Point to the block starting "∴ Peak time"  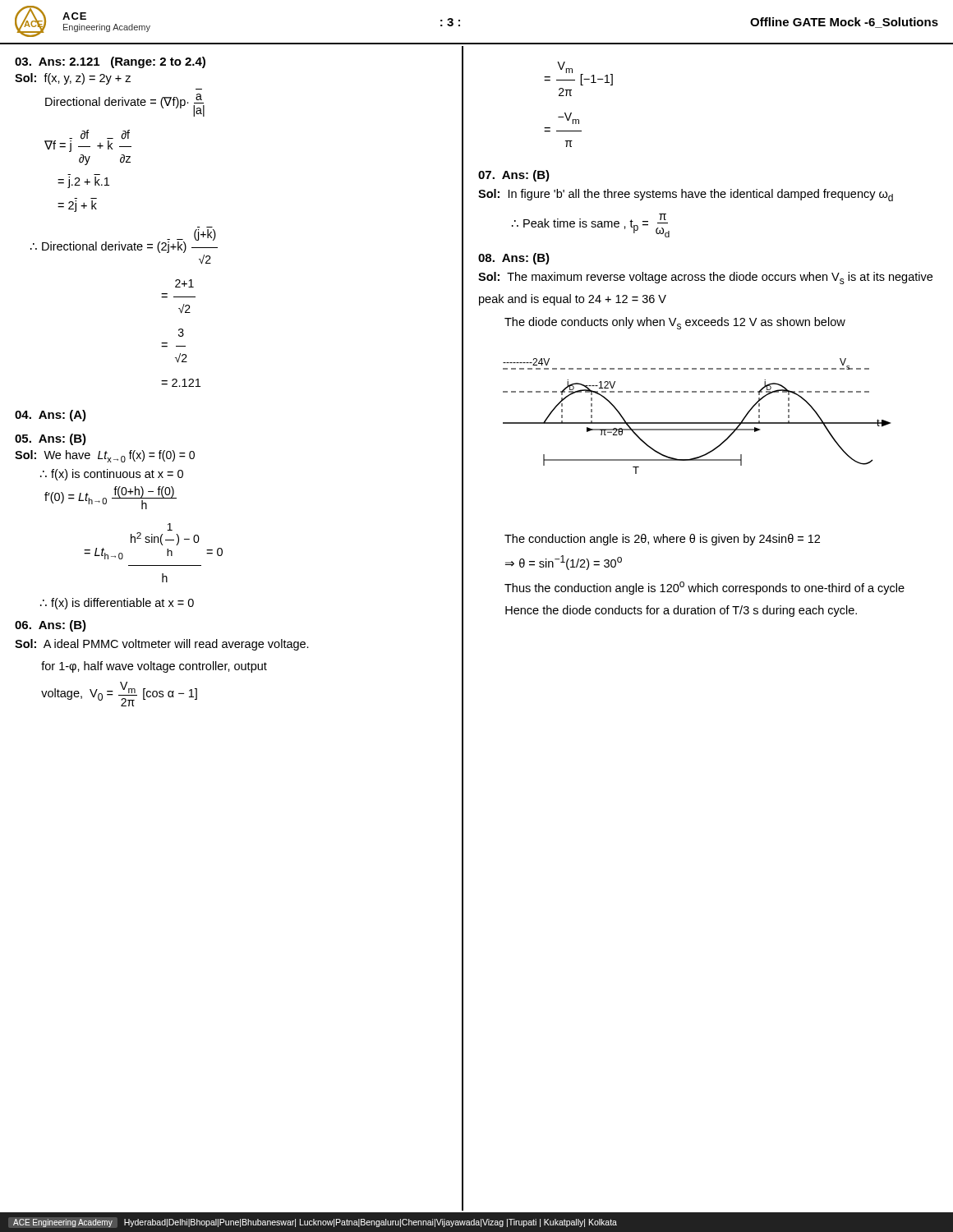[x=591, y=224]
